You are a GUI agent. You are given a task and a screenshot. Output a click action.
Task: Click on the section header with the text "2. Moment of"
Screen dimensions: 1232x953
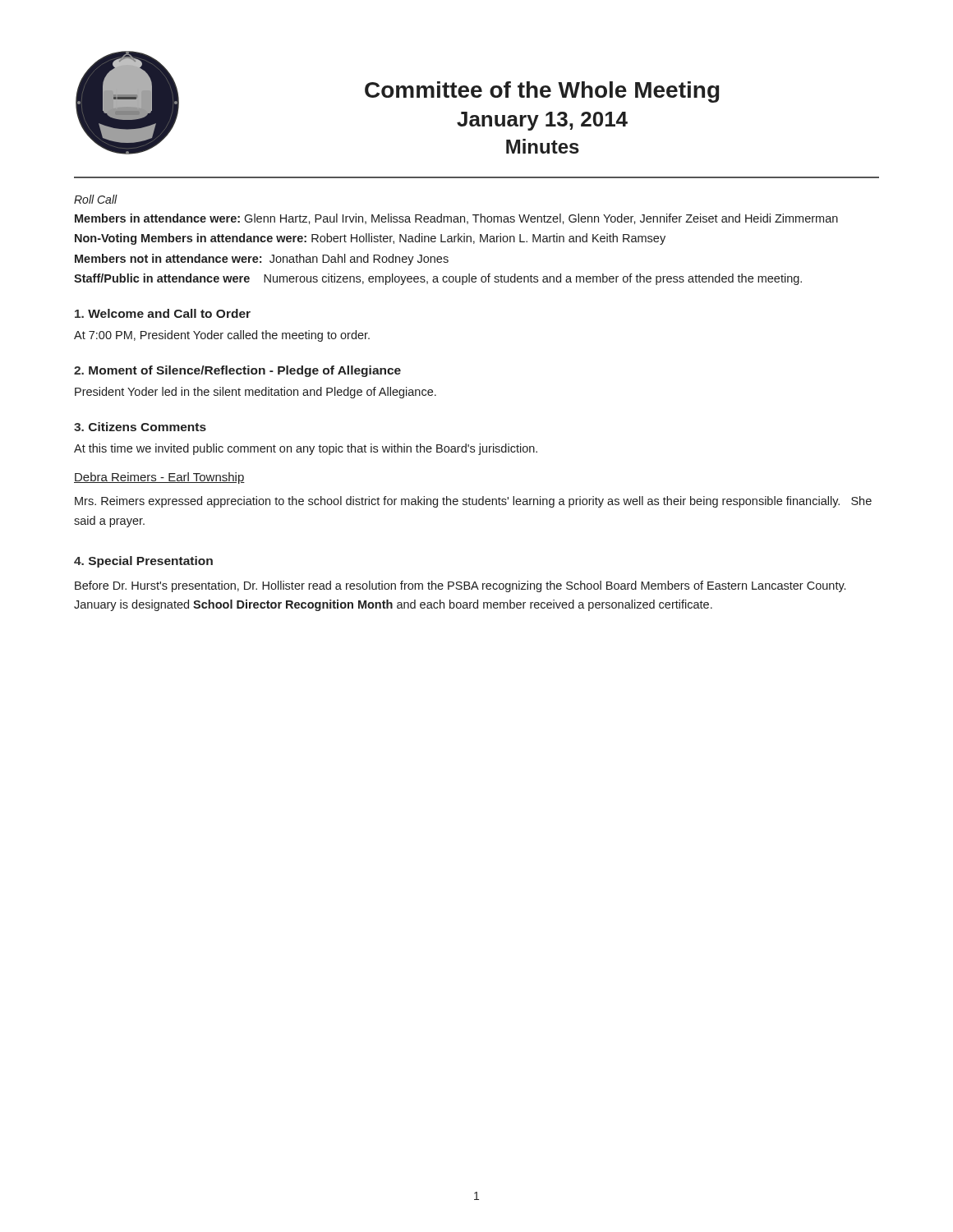pos(238,370)
